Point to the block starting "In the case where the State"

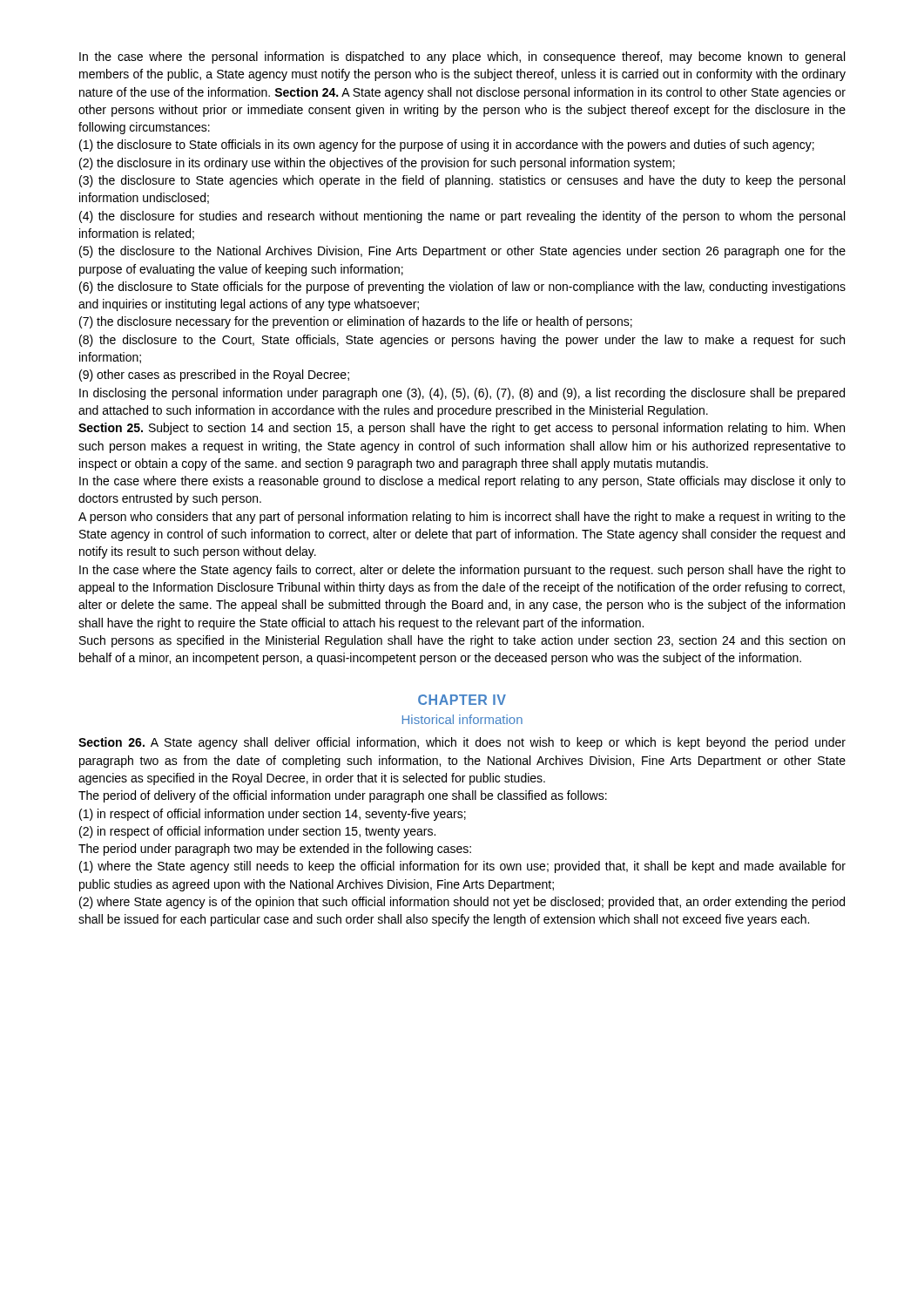tap(462, 596)
